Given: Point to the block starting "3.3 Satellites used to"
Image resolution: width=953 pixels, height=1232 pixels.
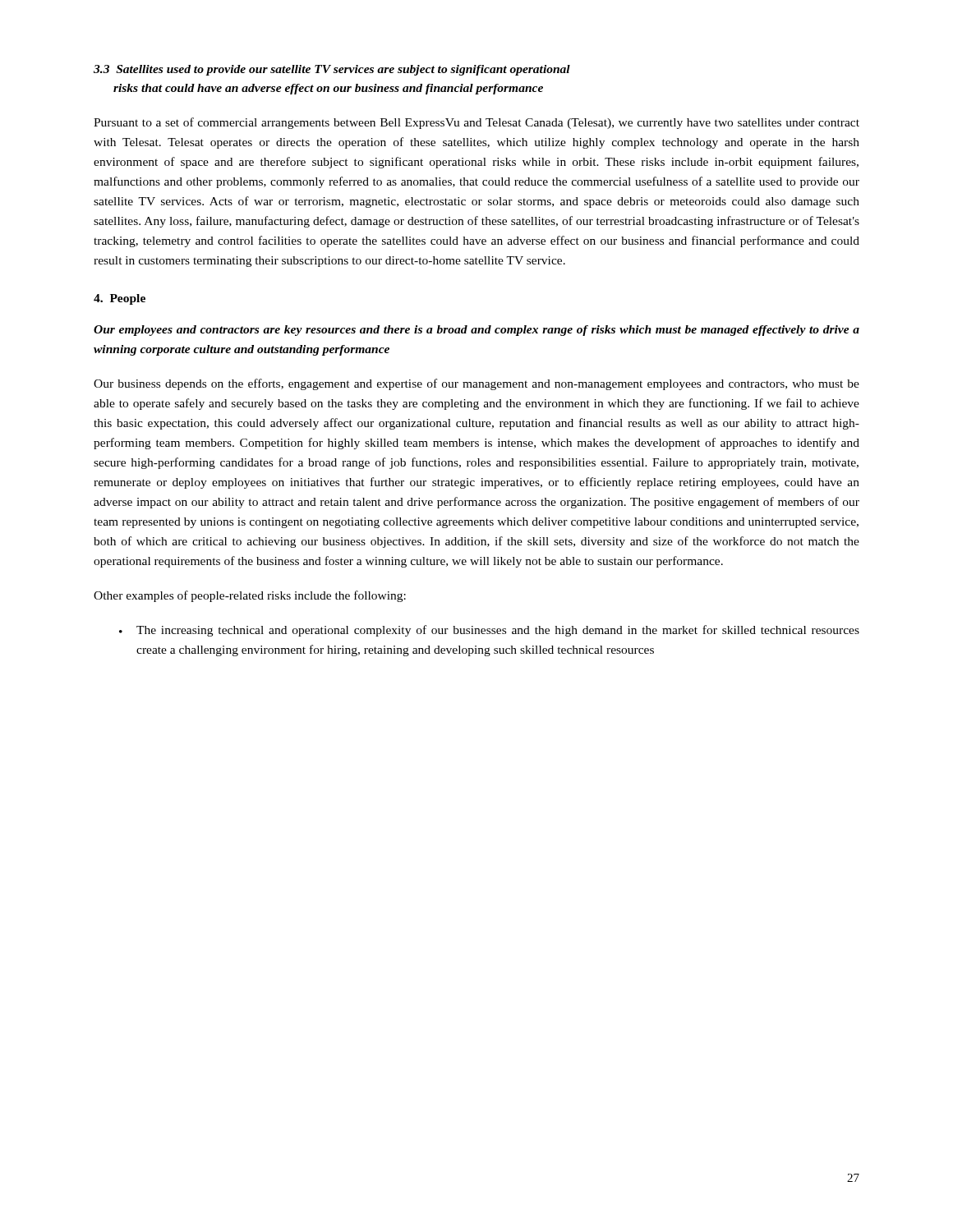Looking at the screenshot, I should (x=476, y=79).
